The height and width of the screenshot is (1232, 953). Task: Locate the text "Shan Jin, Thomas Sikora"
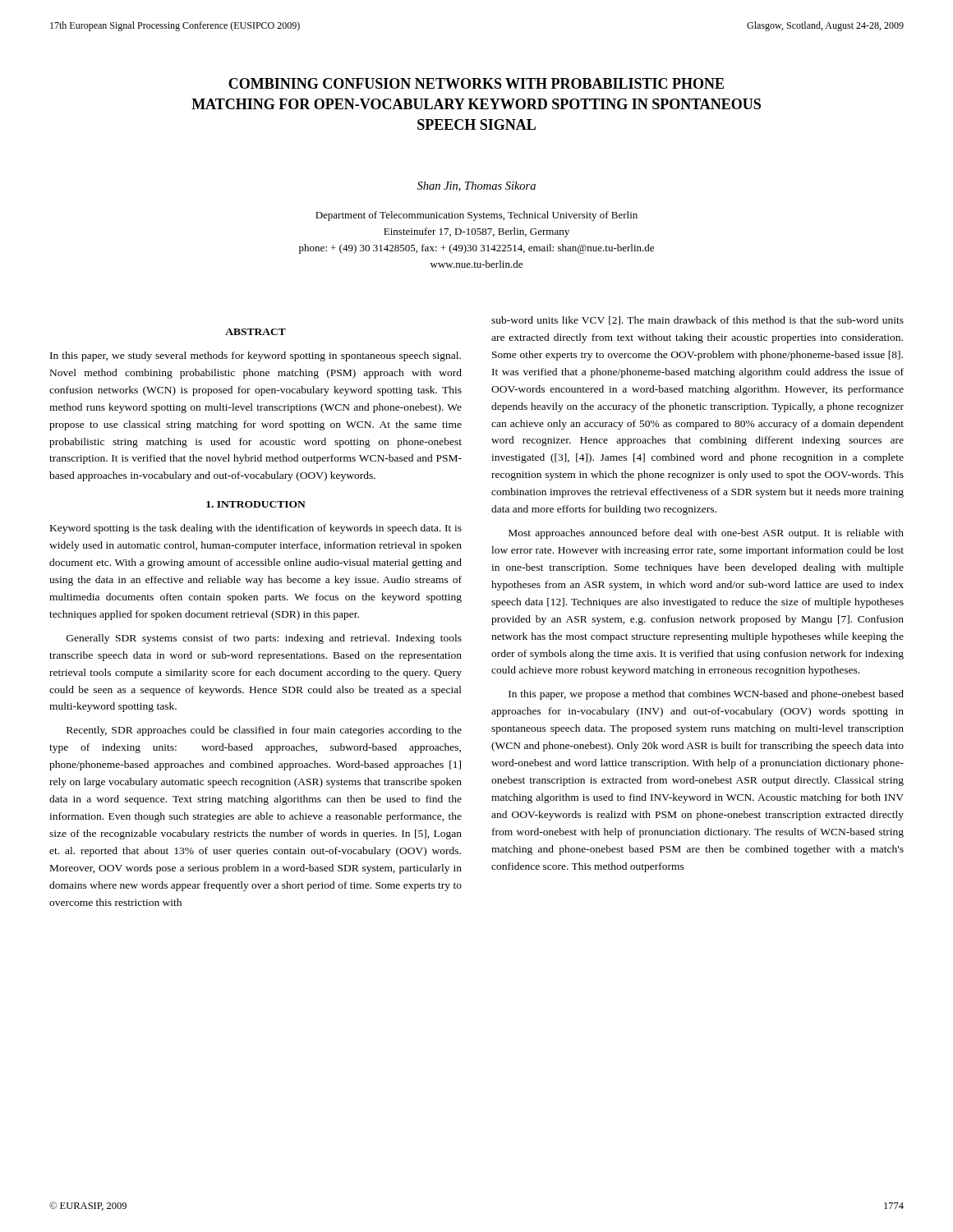click(476, 186)
